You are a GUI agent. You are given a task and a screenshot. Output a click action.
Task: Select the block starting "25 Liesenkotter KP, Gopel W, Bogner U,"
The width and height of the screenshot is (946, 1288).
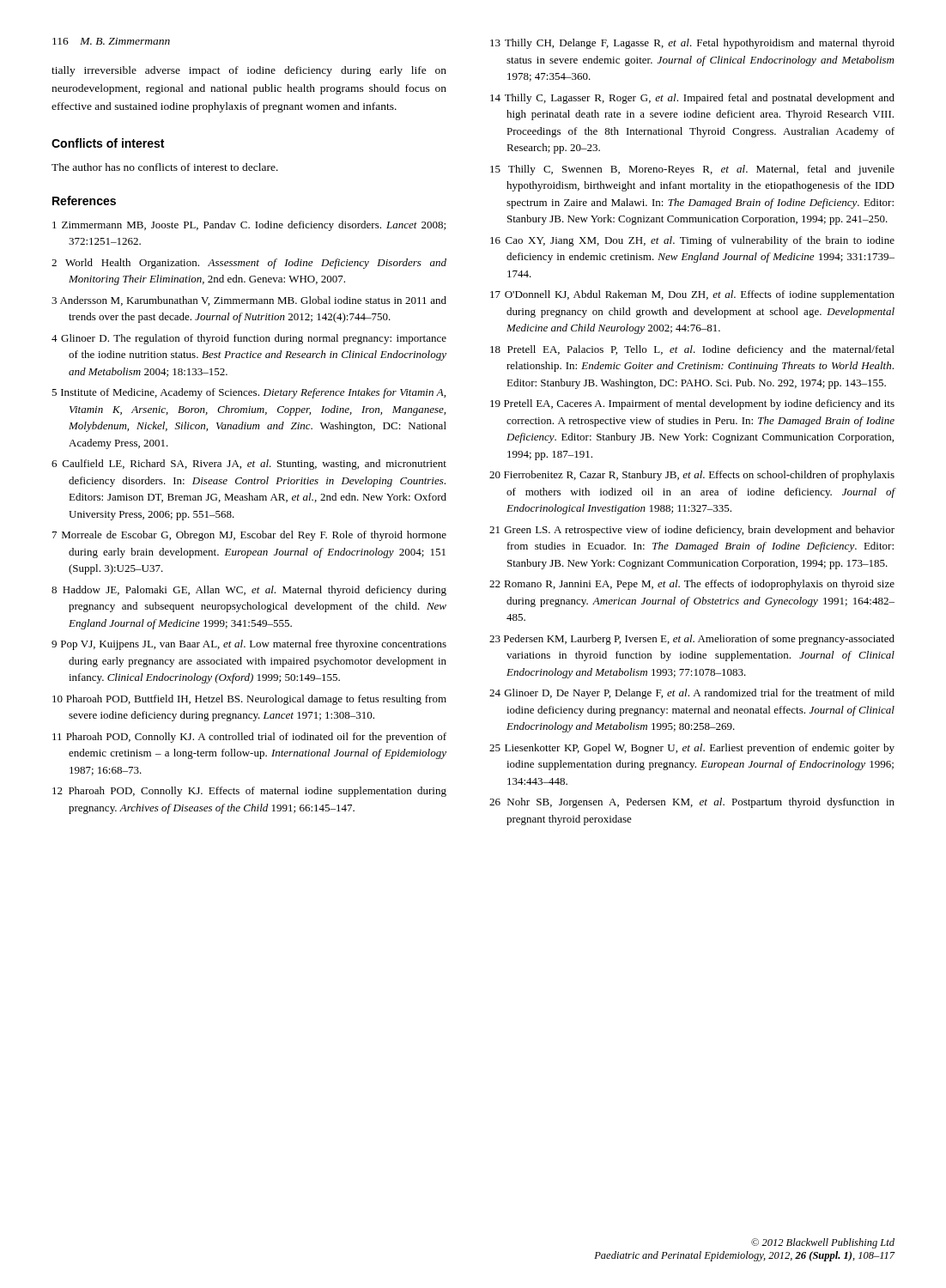tap(692, 764)
